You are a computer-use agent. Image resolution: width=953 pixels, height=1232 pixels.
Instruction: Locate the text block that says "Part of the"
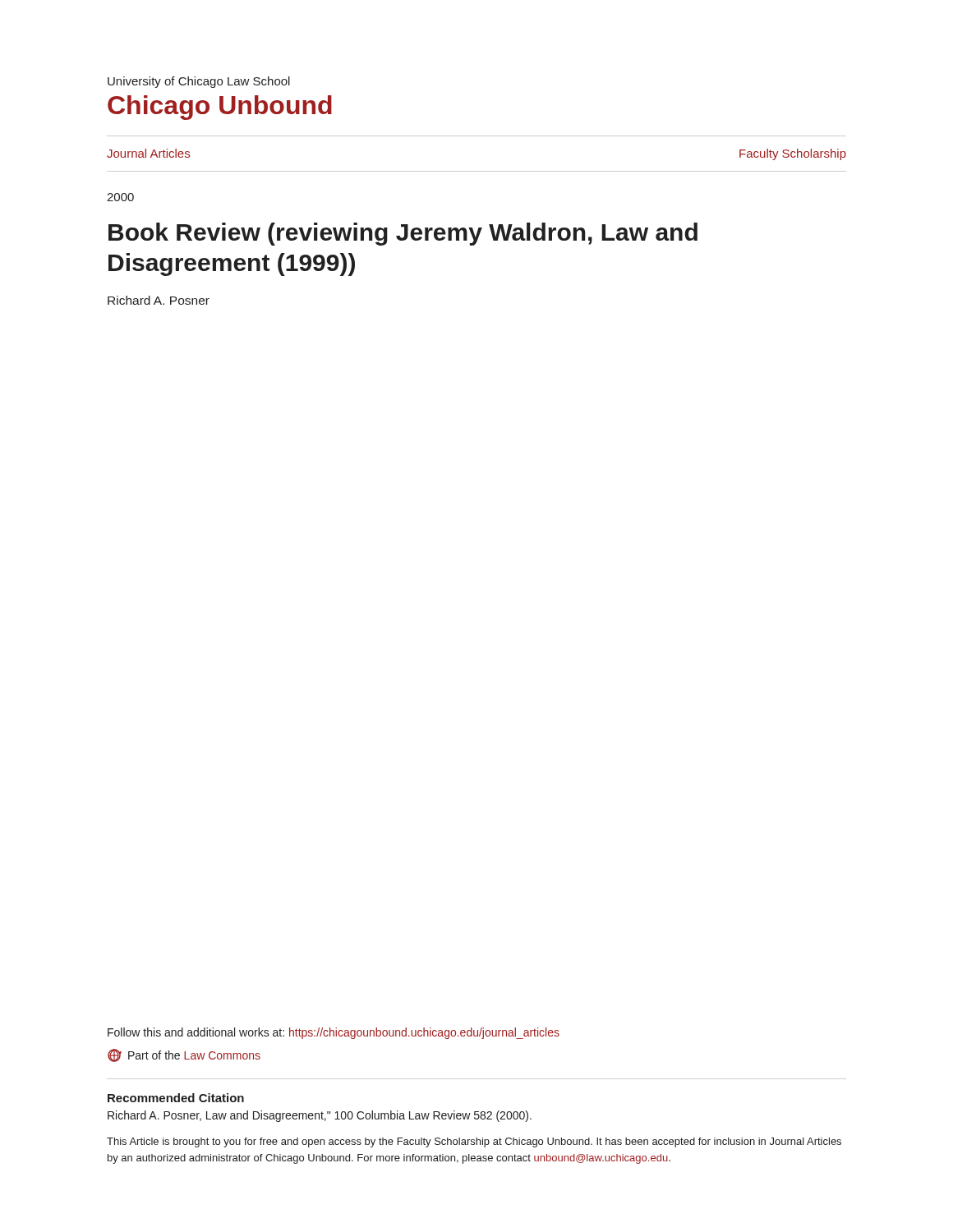[184, 1055]
